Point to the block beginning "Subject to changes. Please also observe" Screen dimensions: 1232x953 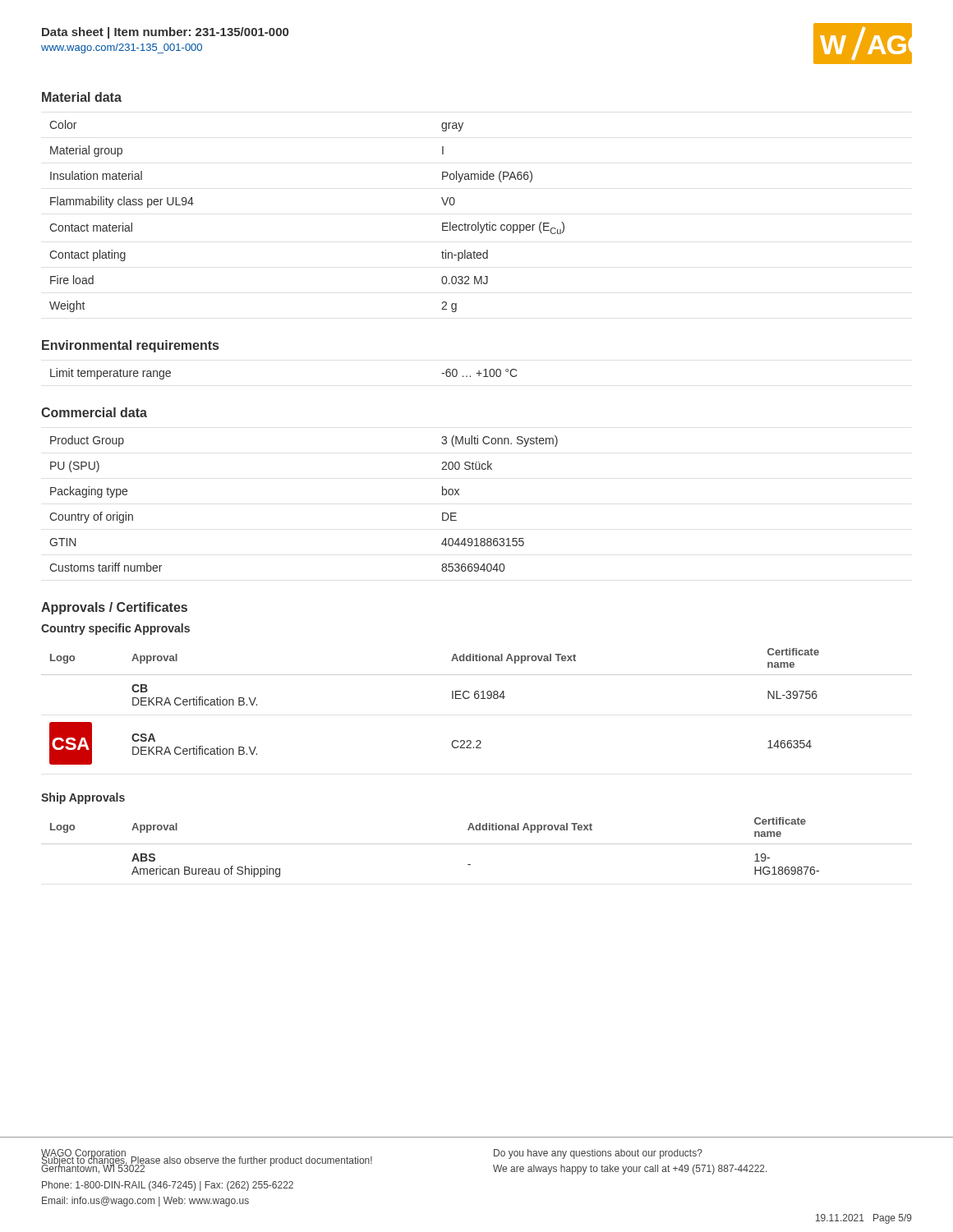tap(207, 1161)
